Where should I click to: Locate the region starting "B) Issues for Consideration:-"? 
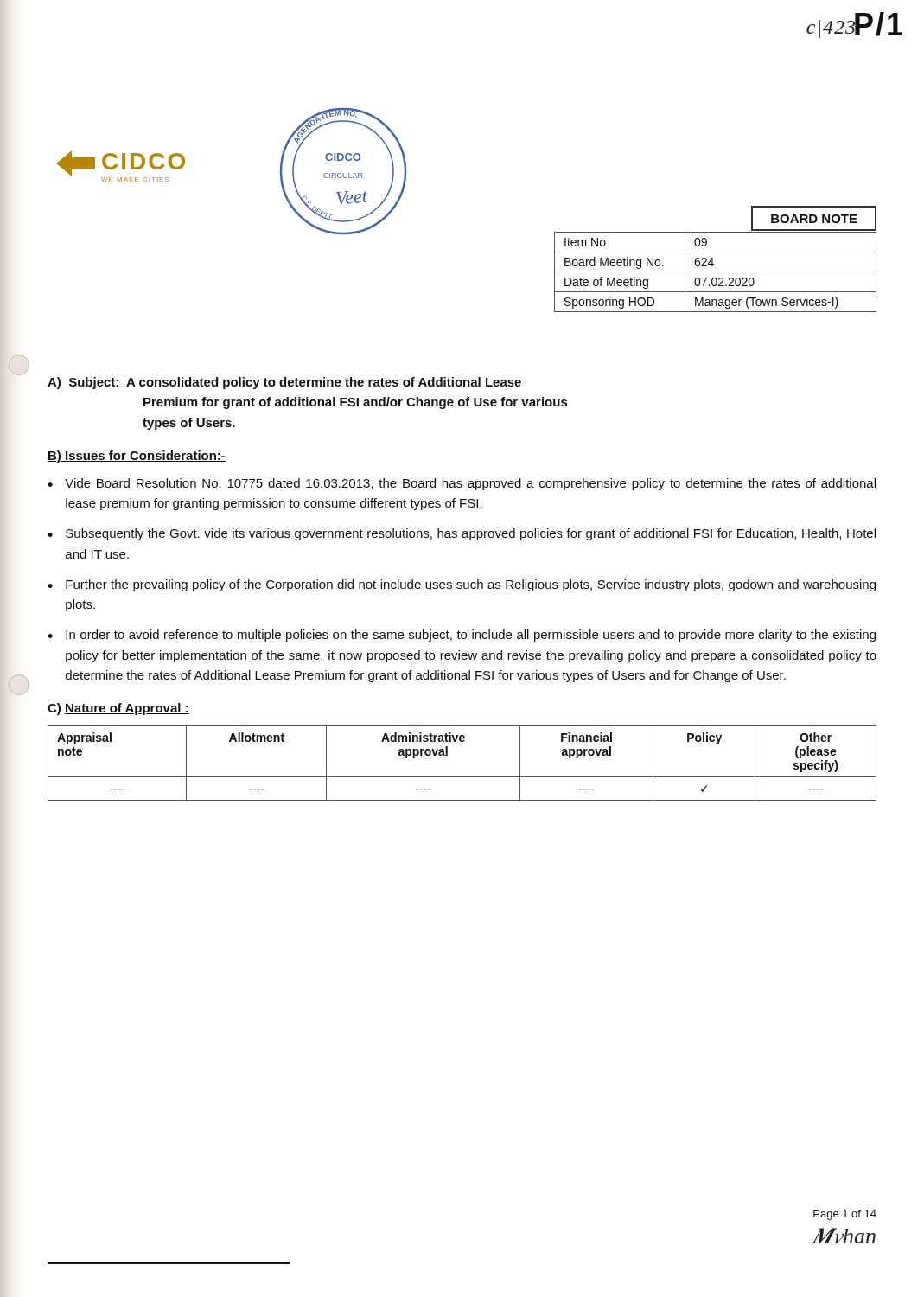pos(136,455)
